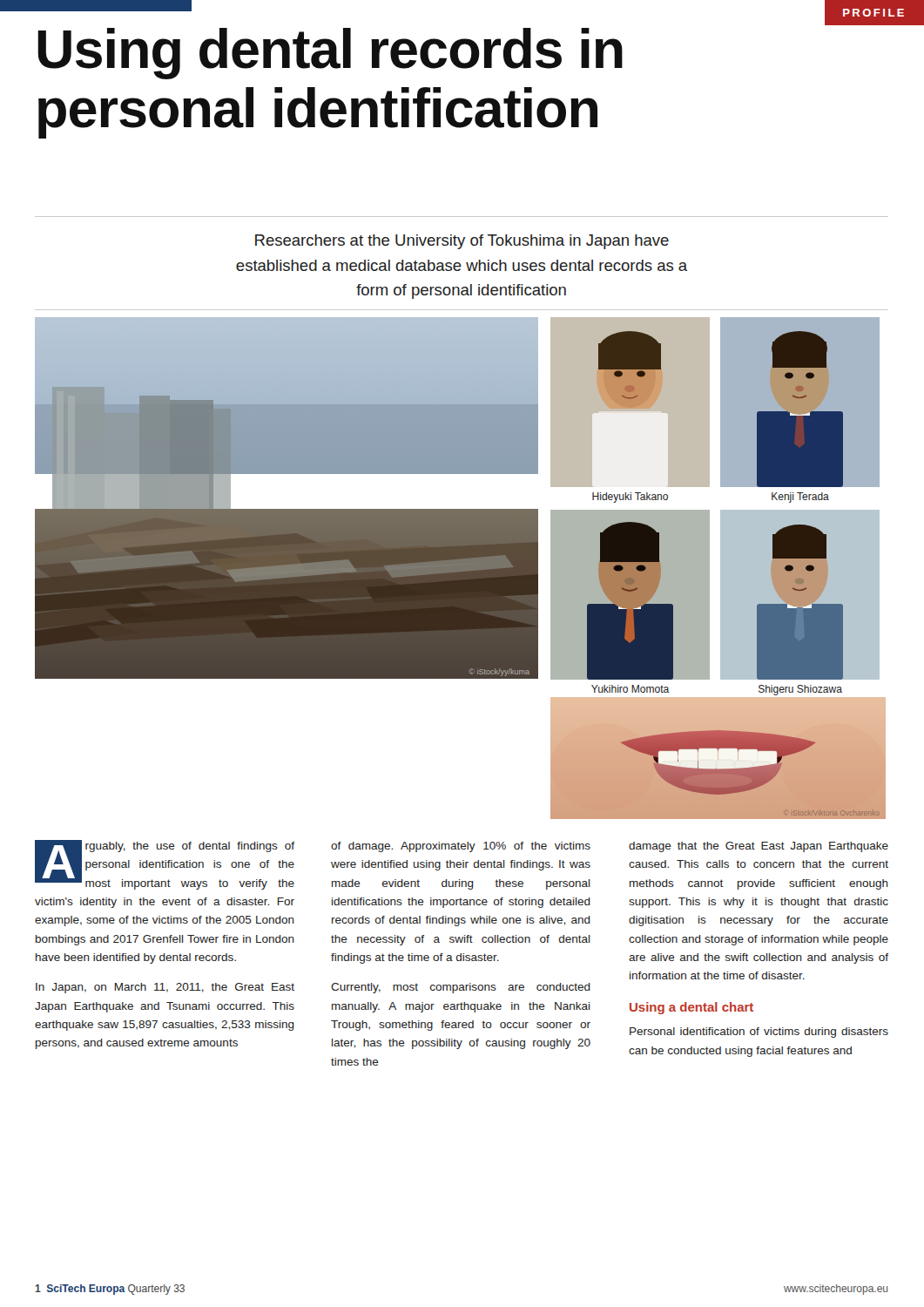Click where it says "Hideyuki Takano"
The width and height of the screenshot is (924, 1307).
[630, 497]
